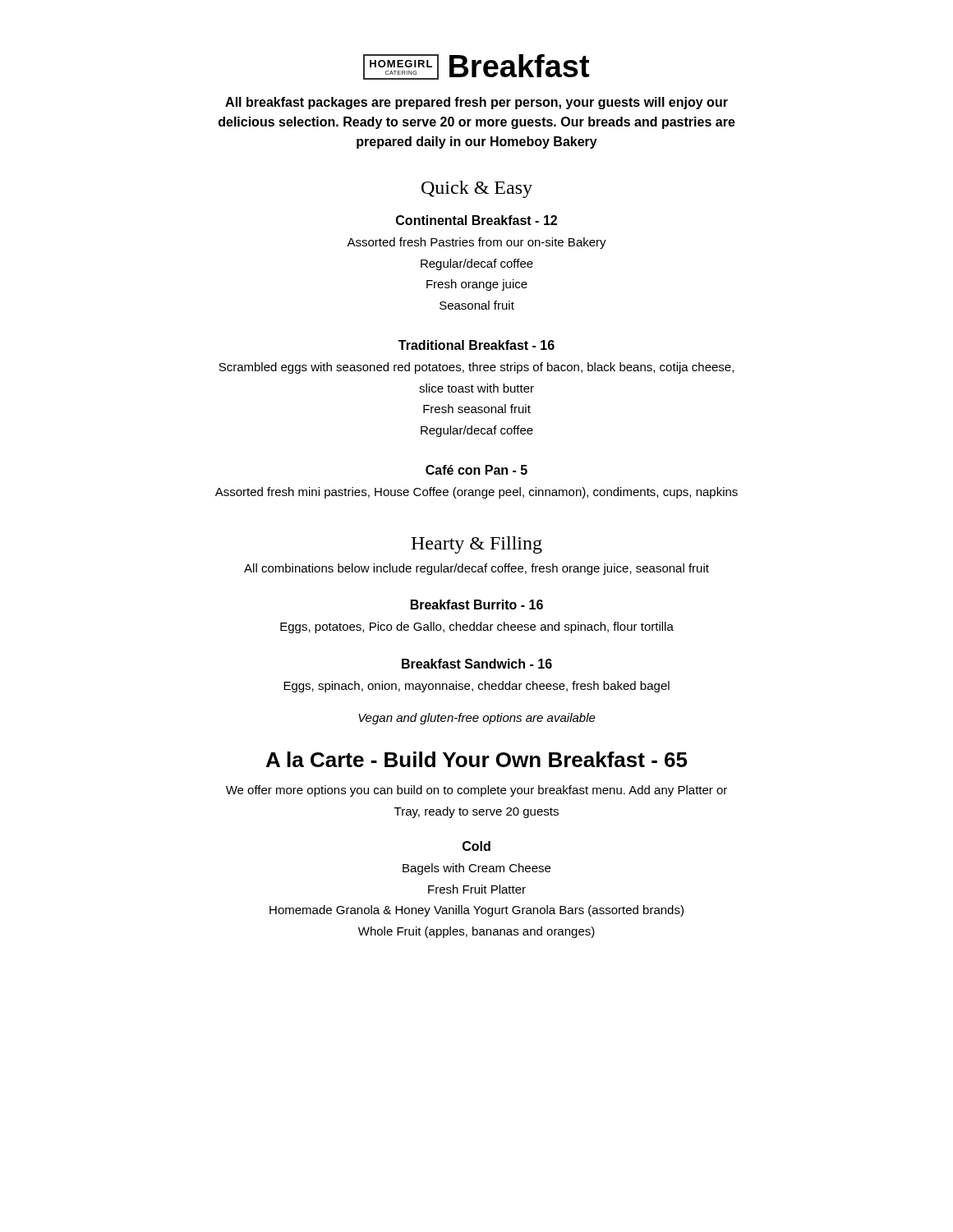Click on the text block with the text "Scrambled eggs with seasoned"
The width and height of the screenshot is (953, 1232).
pyautogui.click(x=476, y=398)
